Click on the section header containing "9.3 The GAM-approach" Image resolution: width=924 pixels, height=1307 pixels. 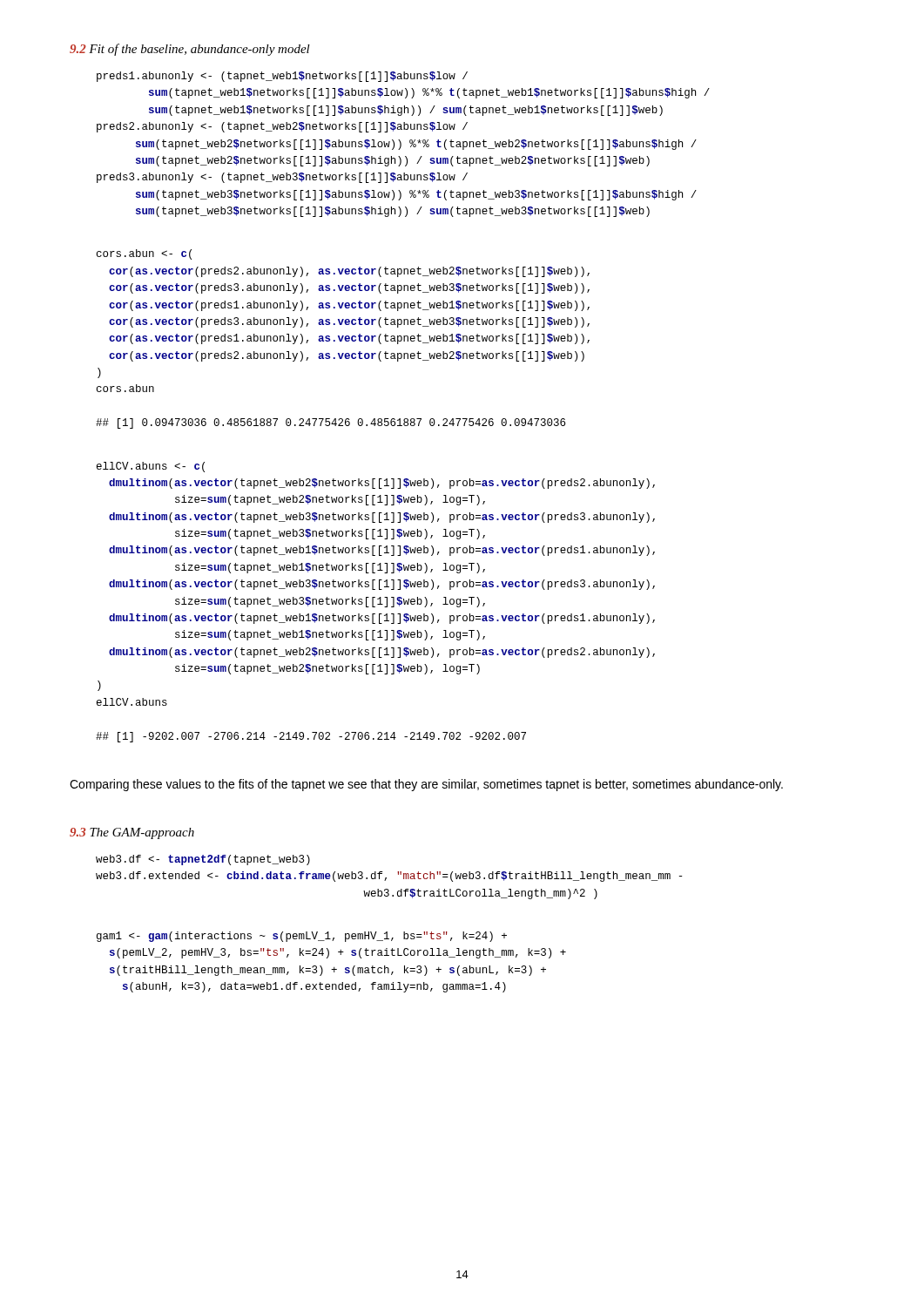tap(132, 832)
